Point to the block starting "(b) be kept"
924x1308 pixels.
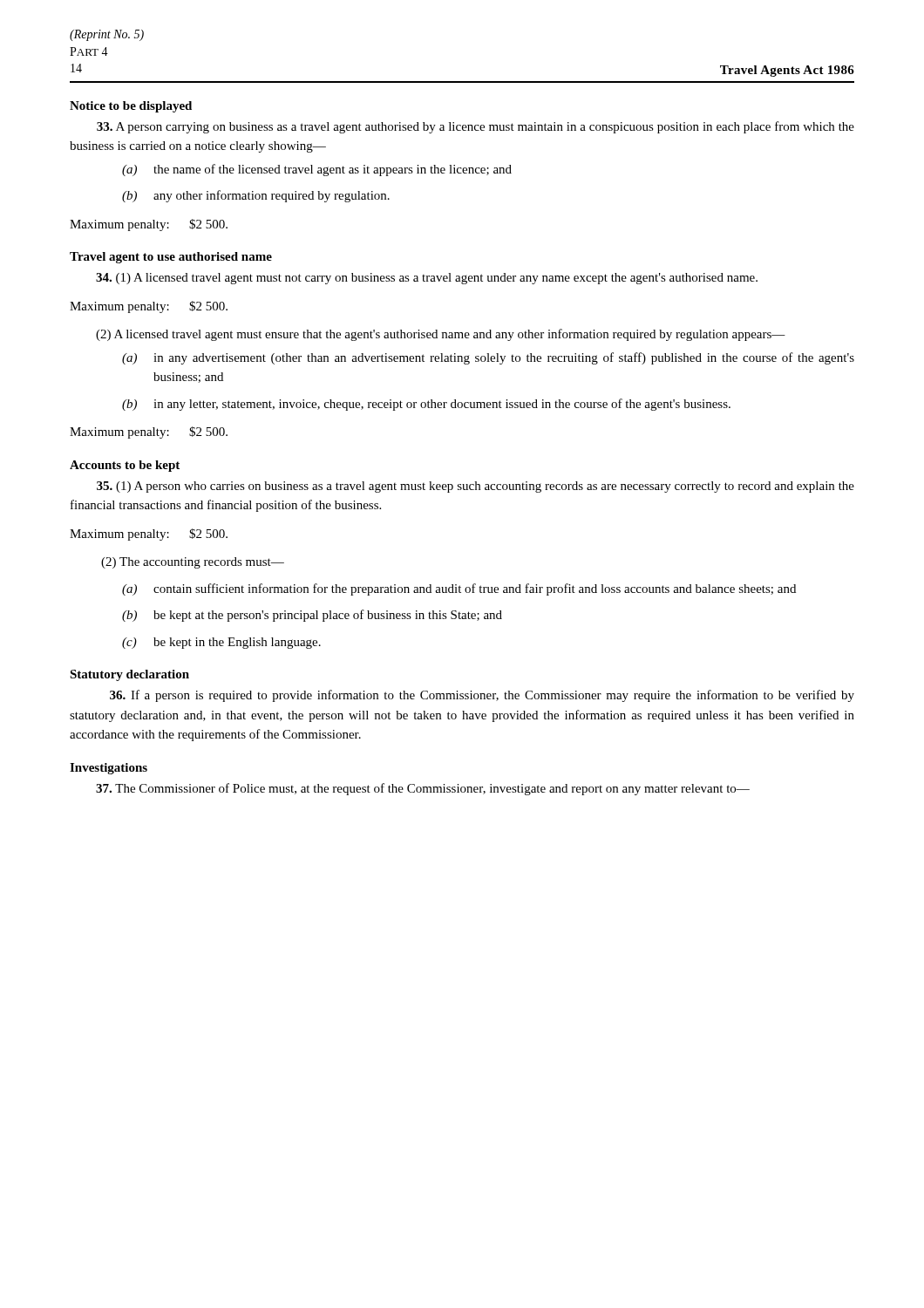click(488, 615)
